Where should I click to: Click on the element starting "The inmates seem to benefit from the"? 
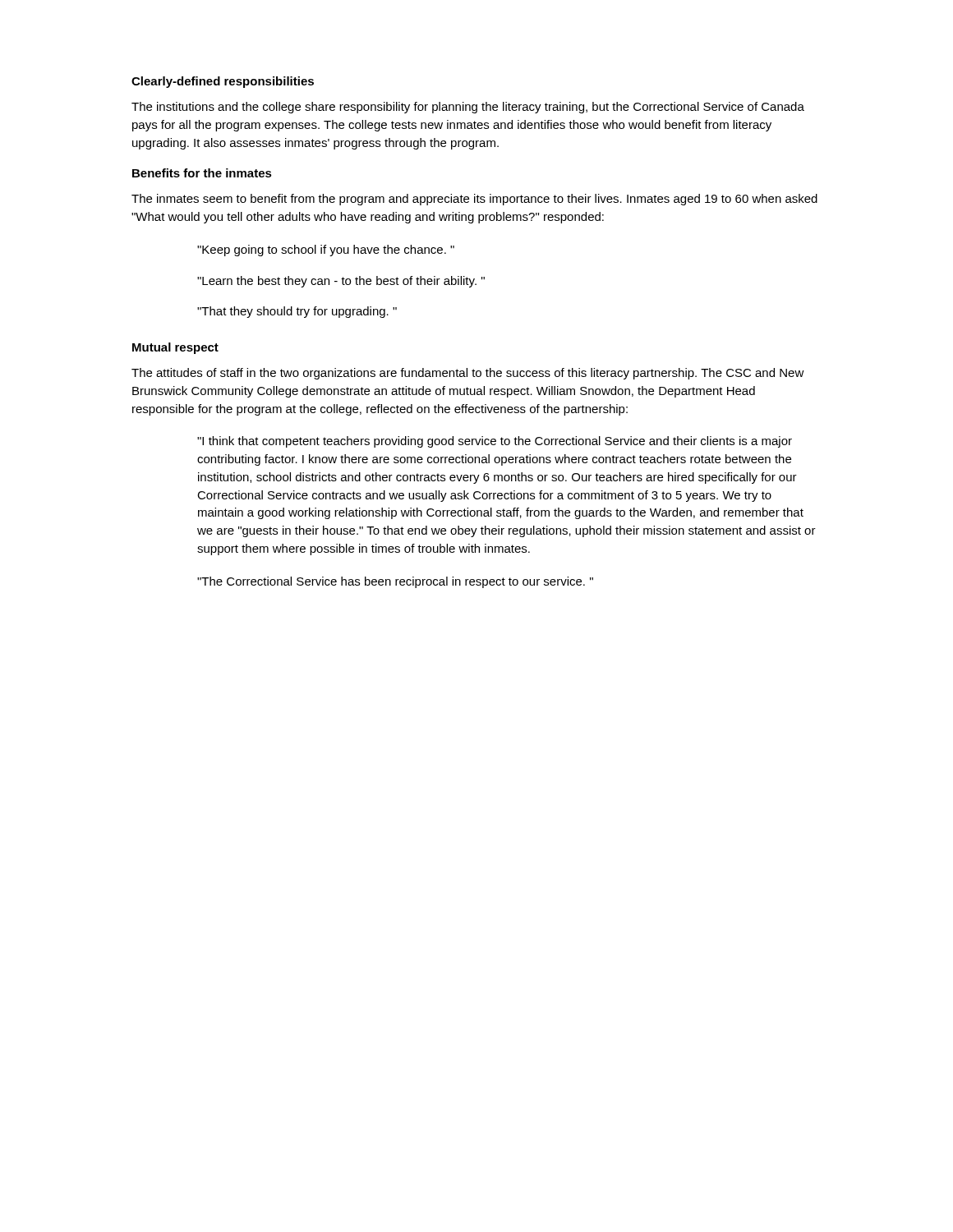click(x=475, y=207)
